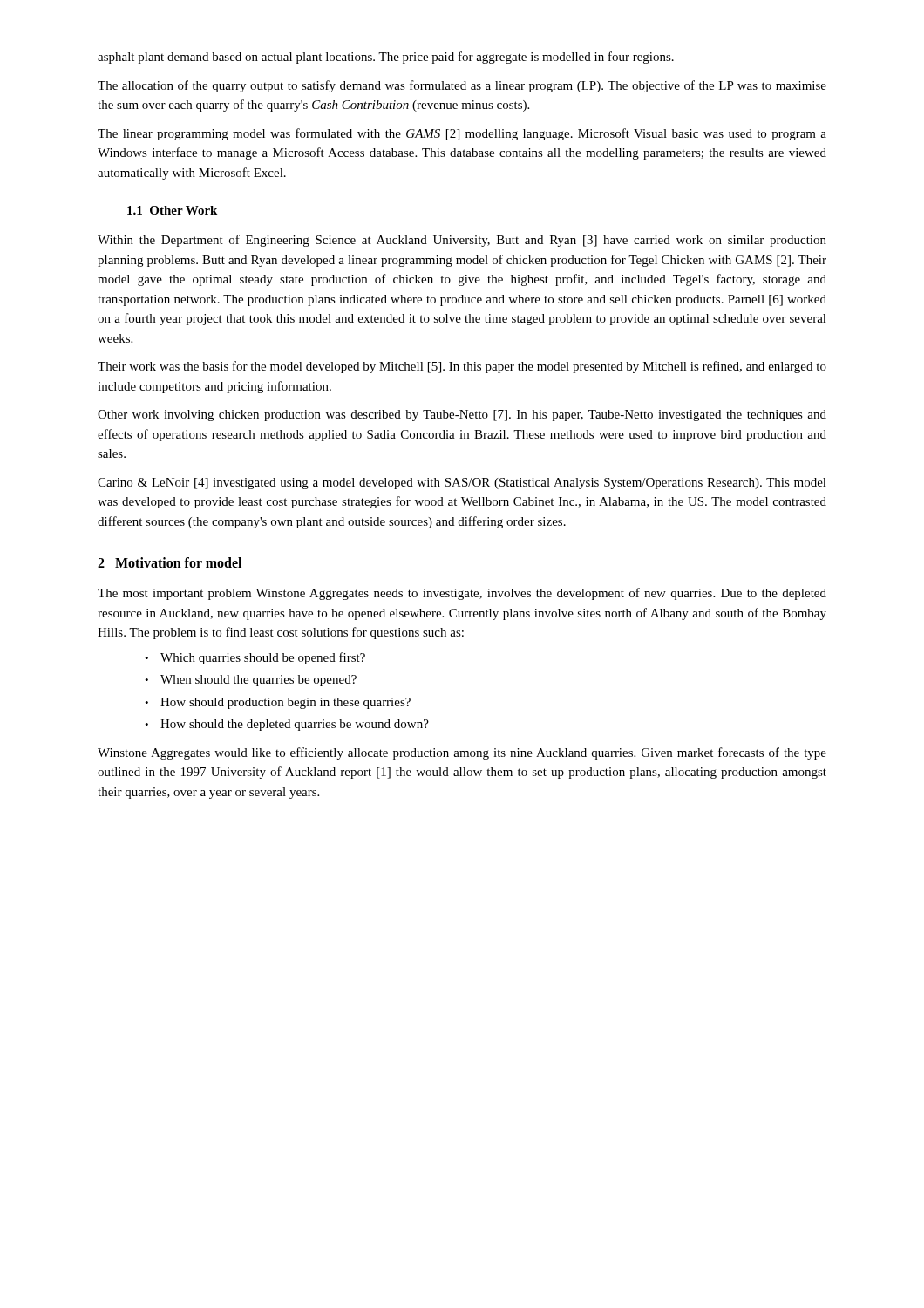Find the block on this page that starts "• How should production begin"

(278, 702)
